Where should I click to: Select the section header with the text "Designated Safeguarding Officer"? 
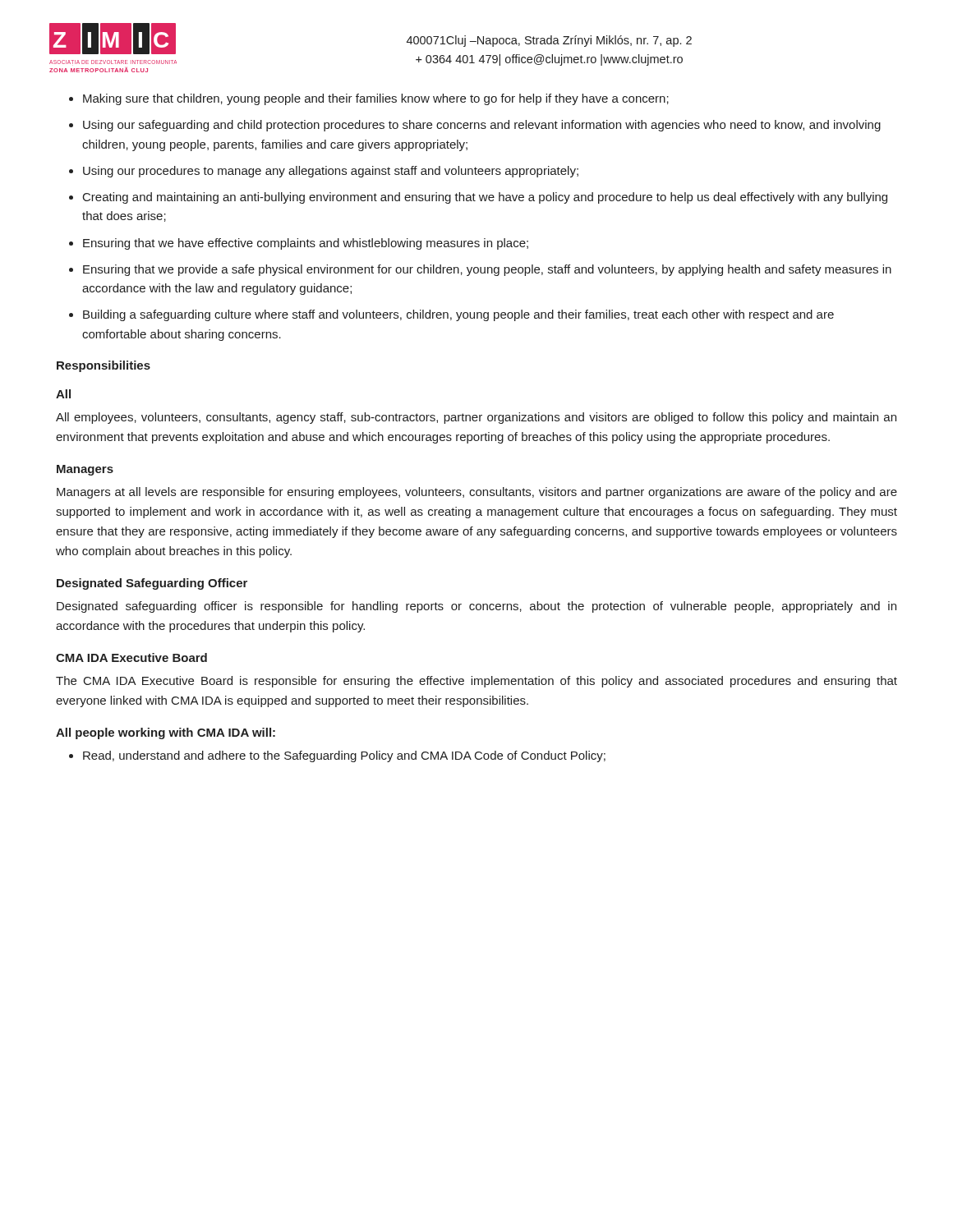pos(152,583)
